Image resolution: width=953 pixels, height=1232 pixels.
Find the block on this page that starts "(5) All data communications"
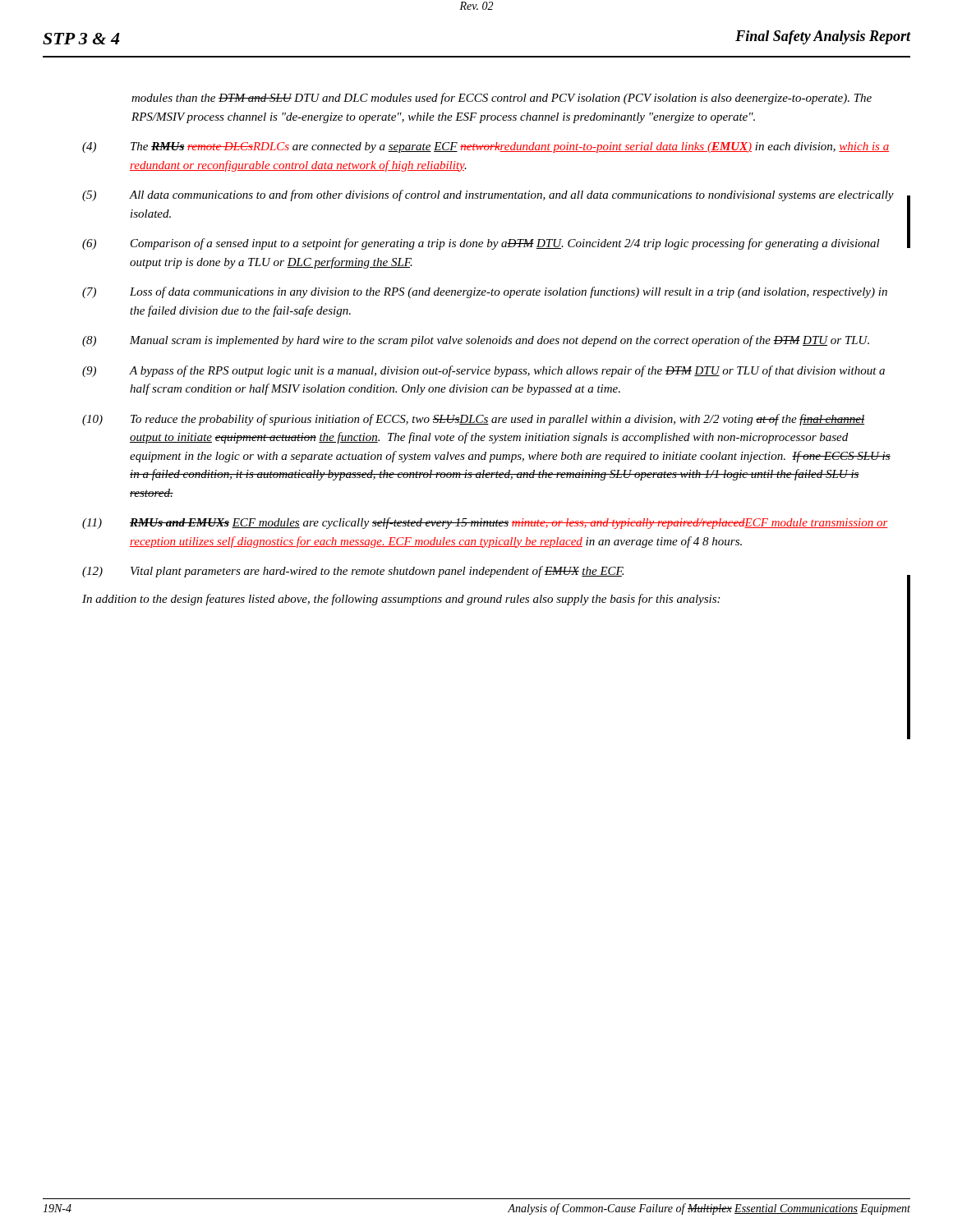point(489,204)
